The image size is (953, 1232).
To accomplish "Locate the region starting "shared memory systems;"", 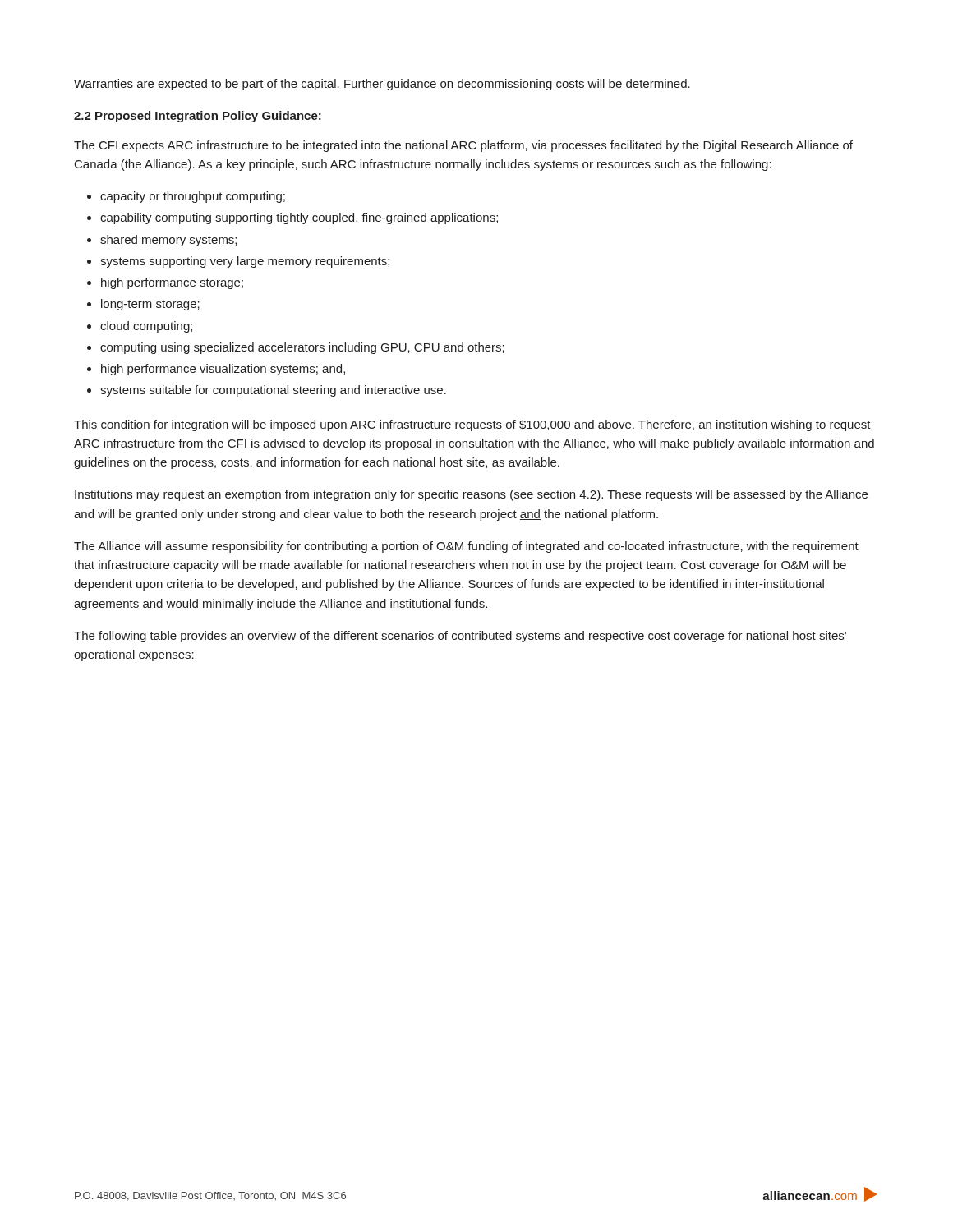I will [169, 239].
